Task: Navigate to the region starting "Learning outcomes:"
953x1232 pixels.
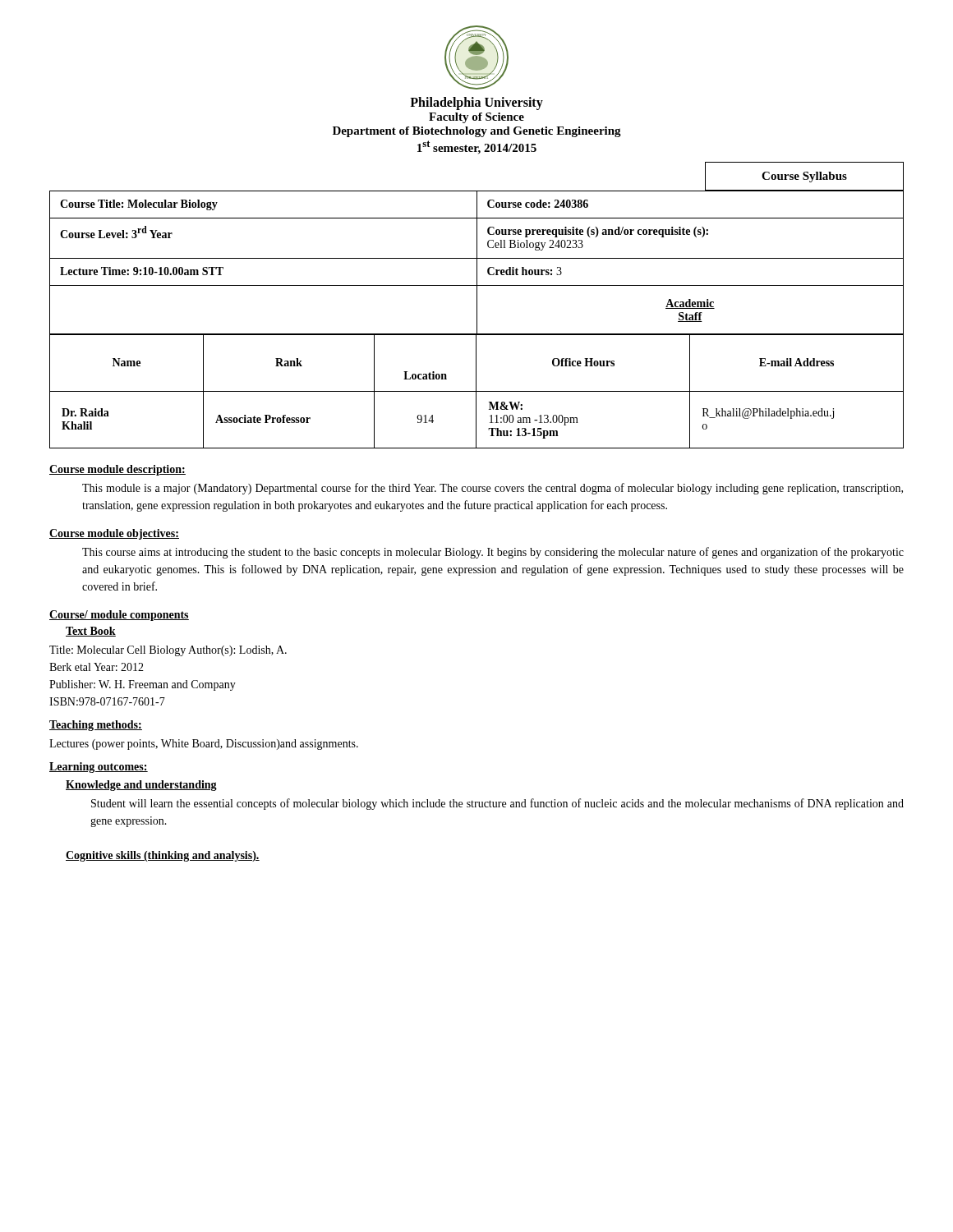Action: point(98,767)
